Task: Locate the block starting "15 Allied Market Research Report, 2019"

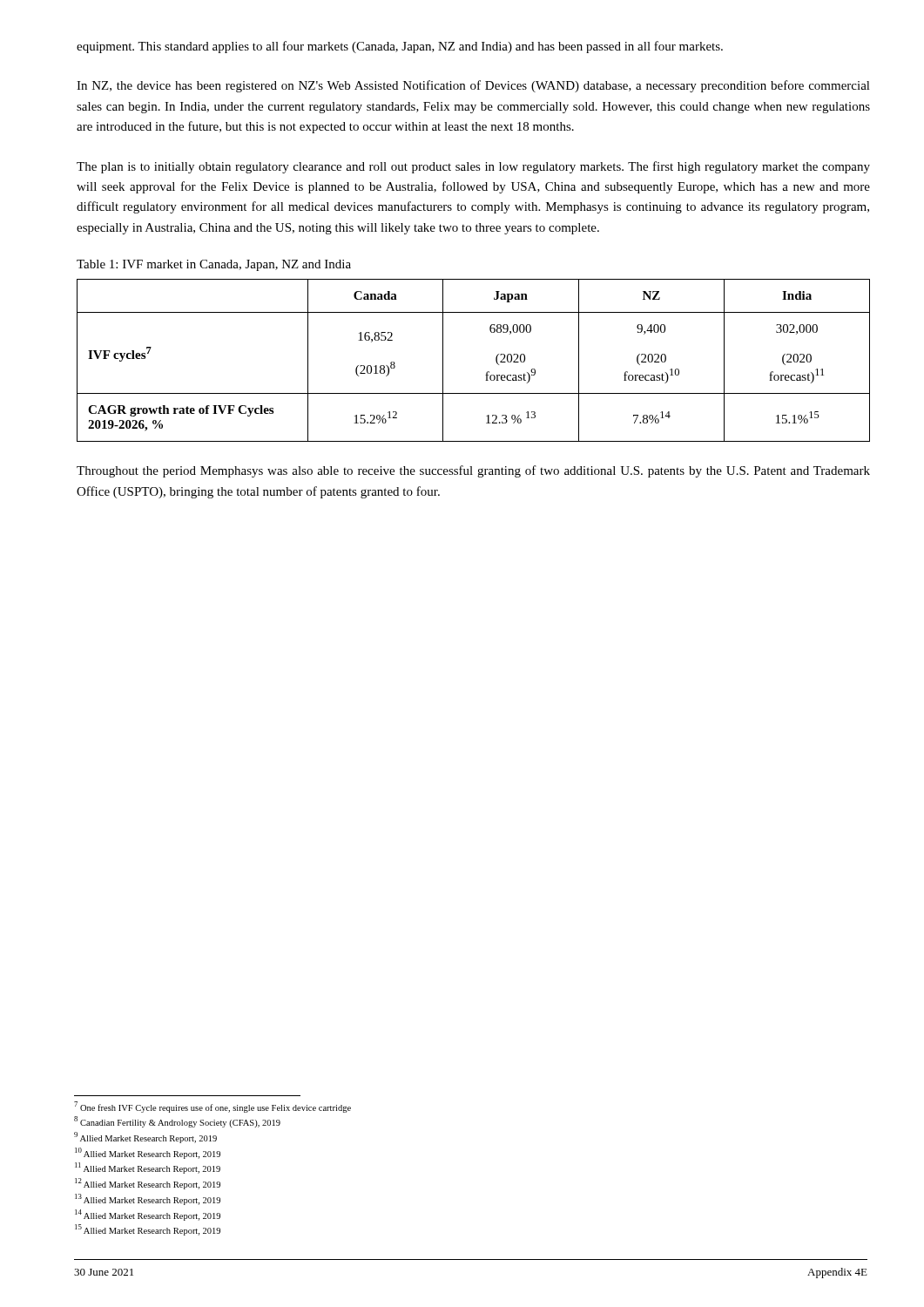Action: point(147,1229)
